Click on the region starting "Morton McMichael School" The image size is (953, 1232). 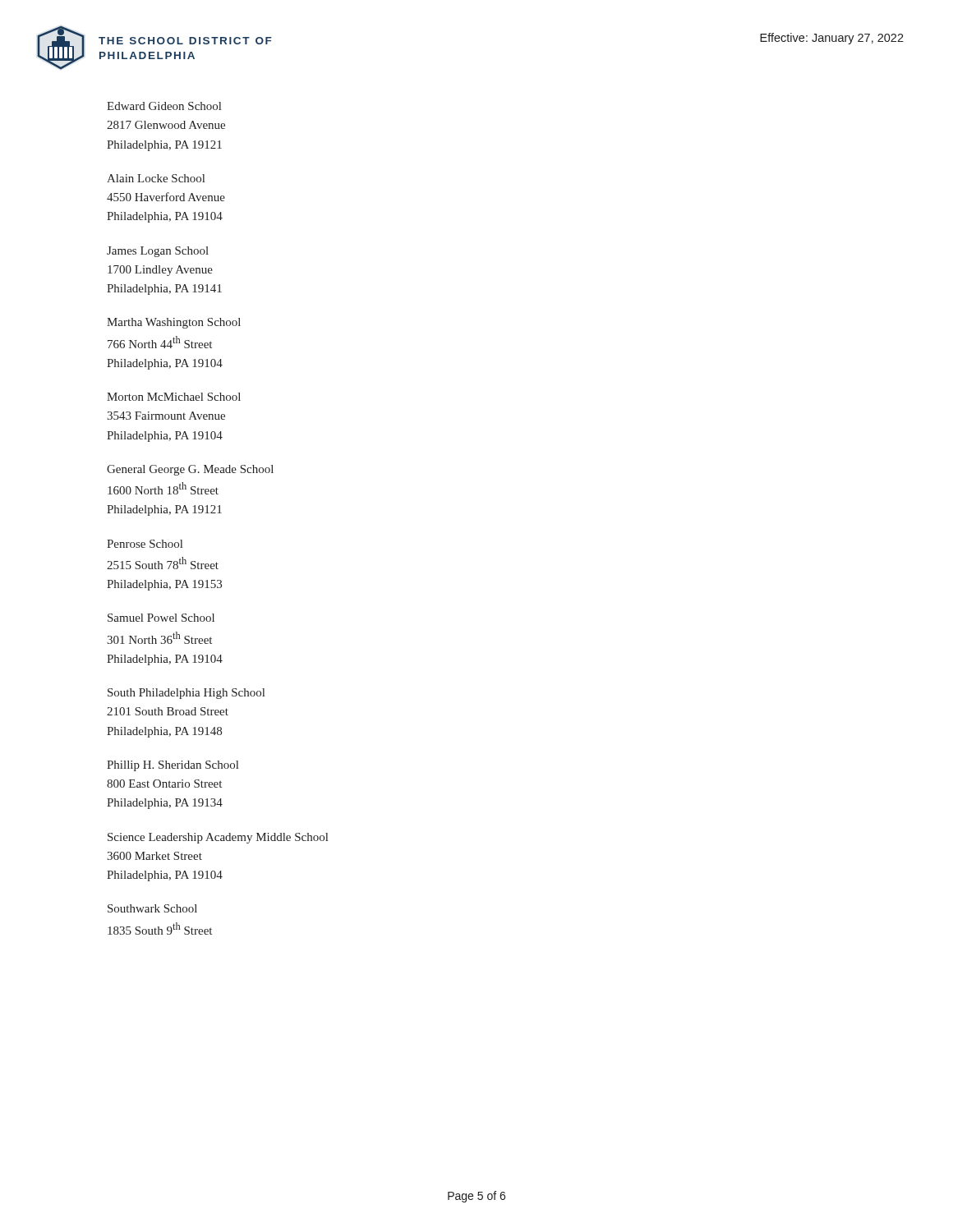(x=174, y=416)
